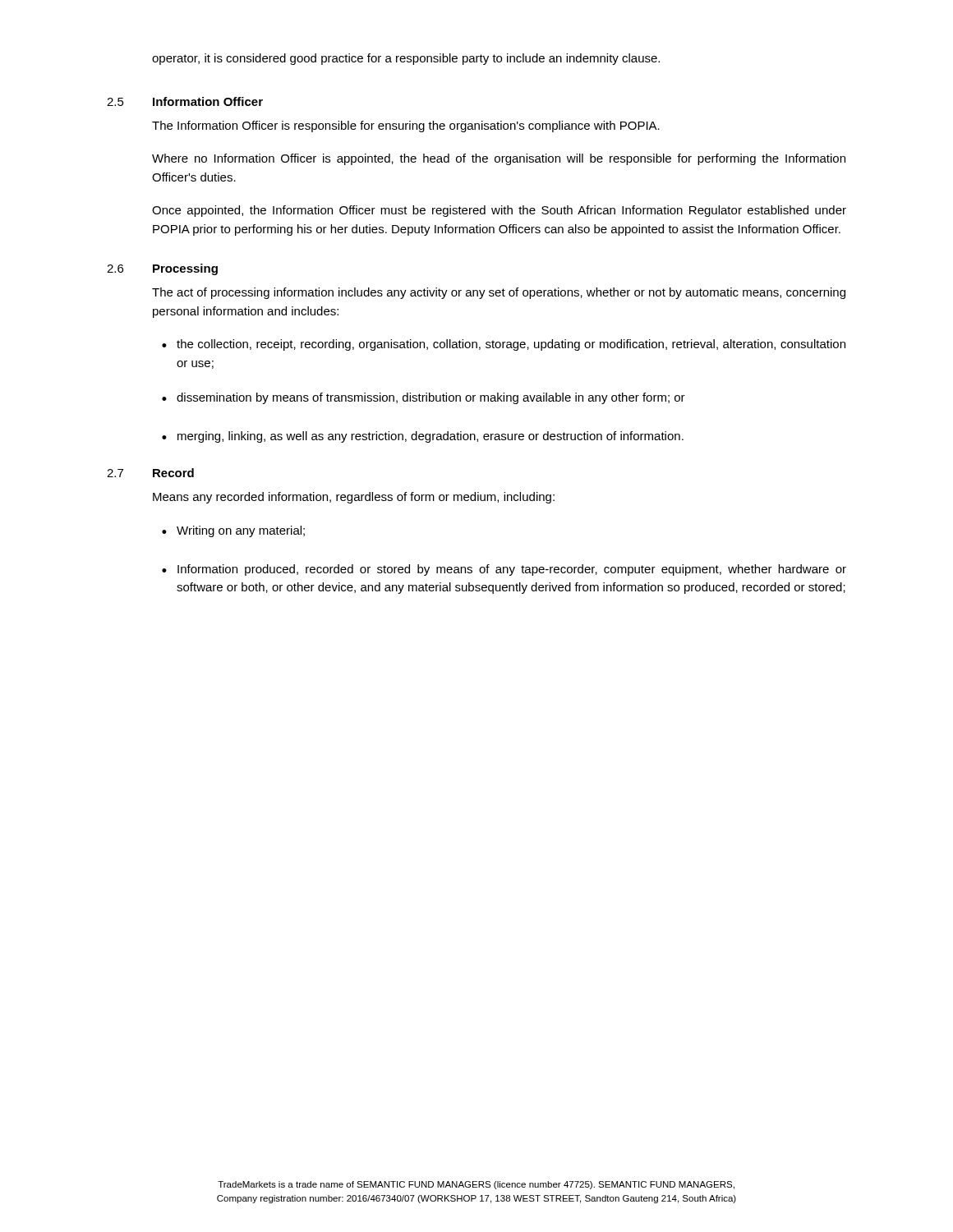This screenshot has width=953, height=1232.
Task: Locate the region starting "2.5 Information Officer"
Action: (185, 101)
